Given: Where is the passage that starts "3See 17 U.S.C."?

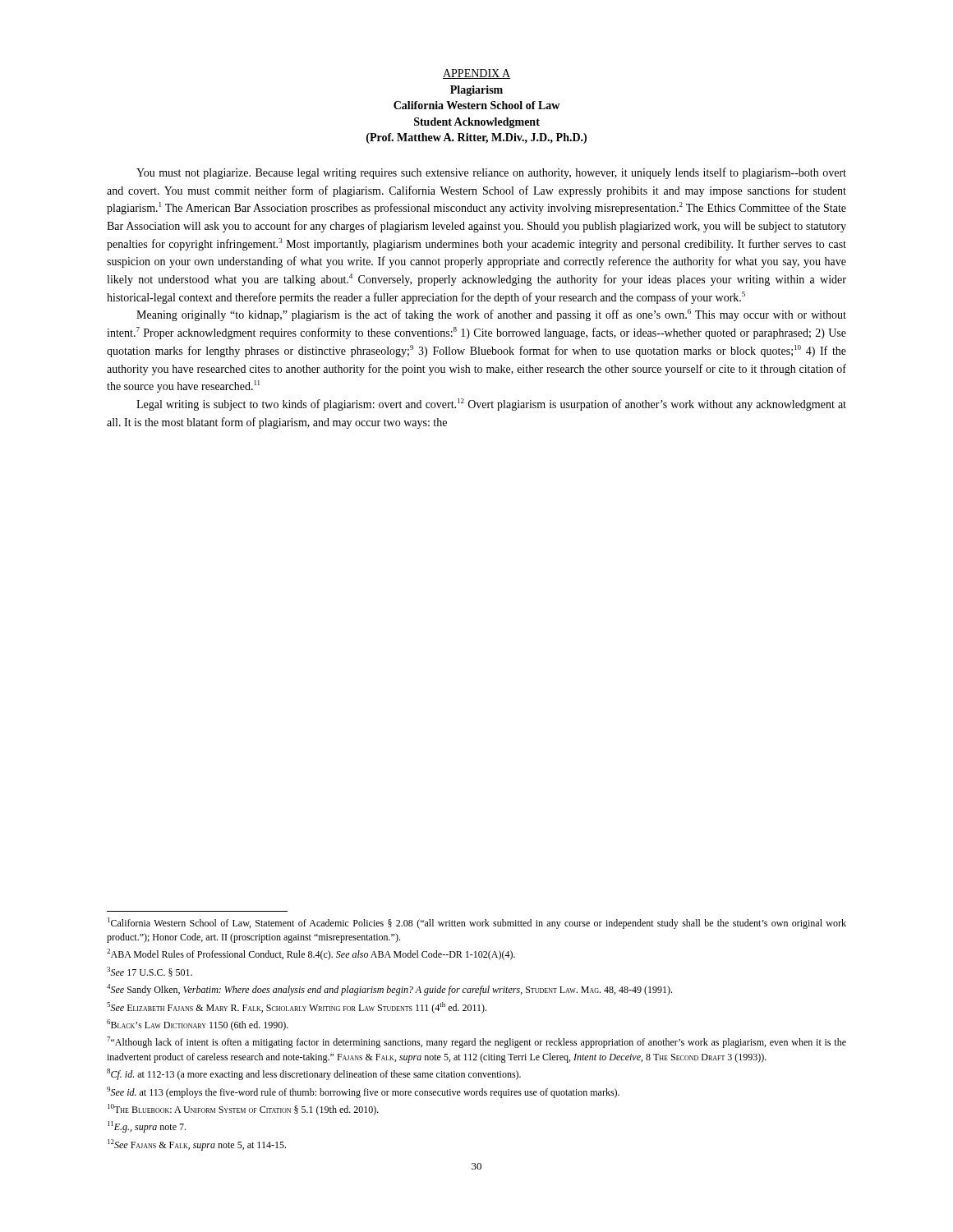Looking at the screenshot, I should pos(150,972).
